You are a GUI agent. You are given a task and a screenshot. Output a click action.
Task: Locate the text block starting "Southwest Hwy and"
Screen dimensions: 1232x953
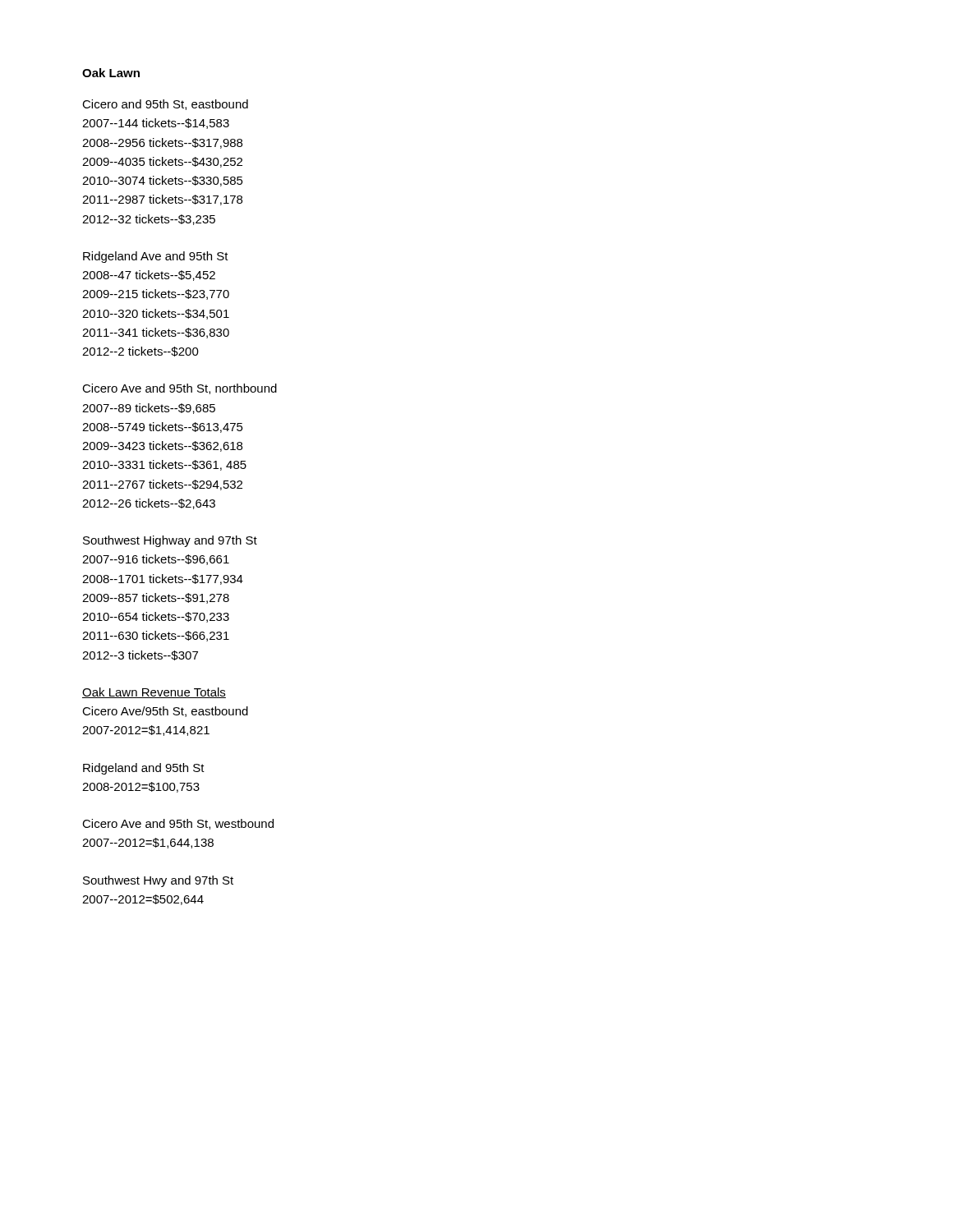point(158,881)
